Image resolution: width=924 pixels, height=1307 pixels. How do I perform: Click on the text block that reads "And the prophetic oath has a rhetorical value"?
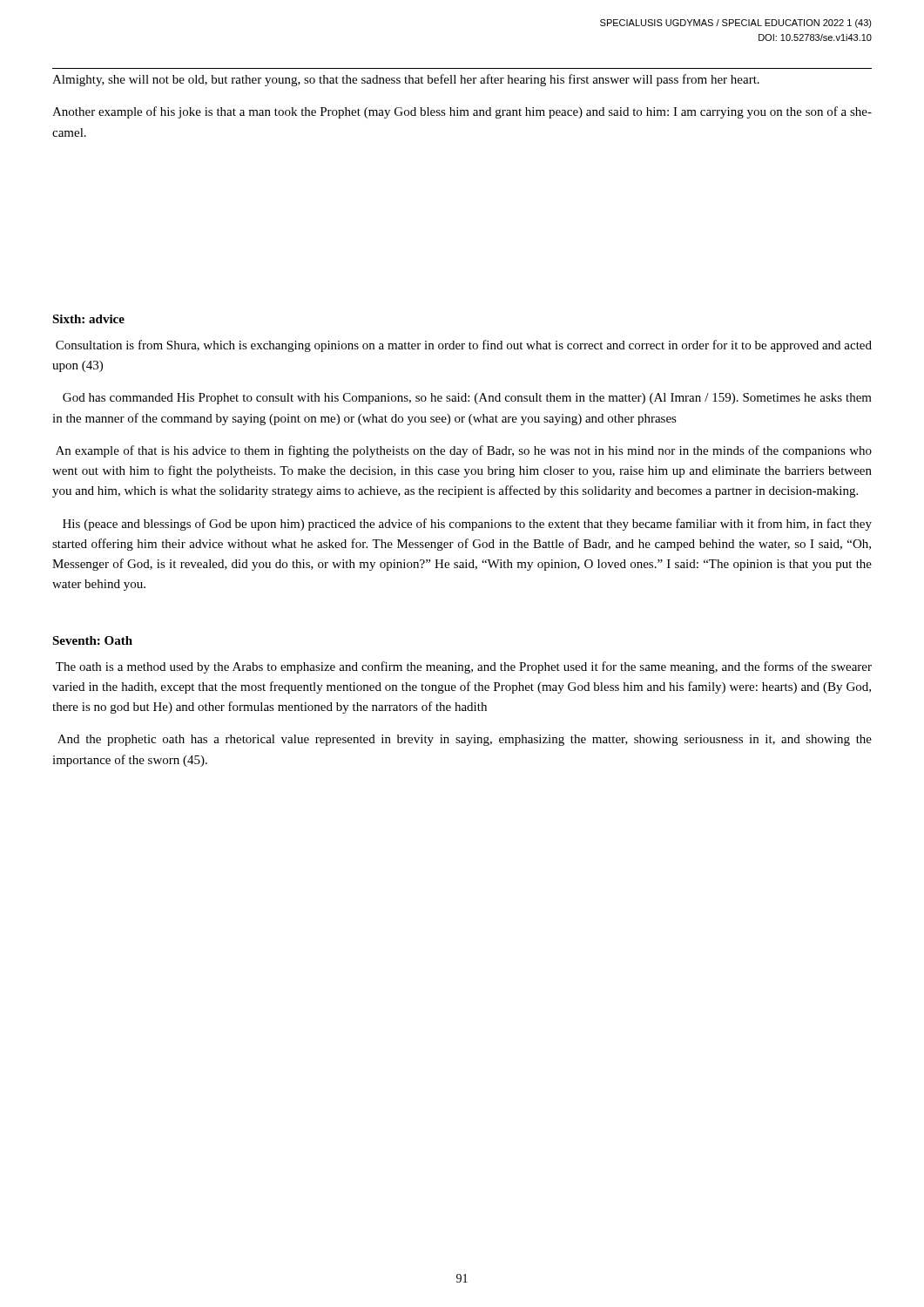[462, 749]
